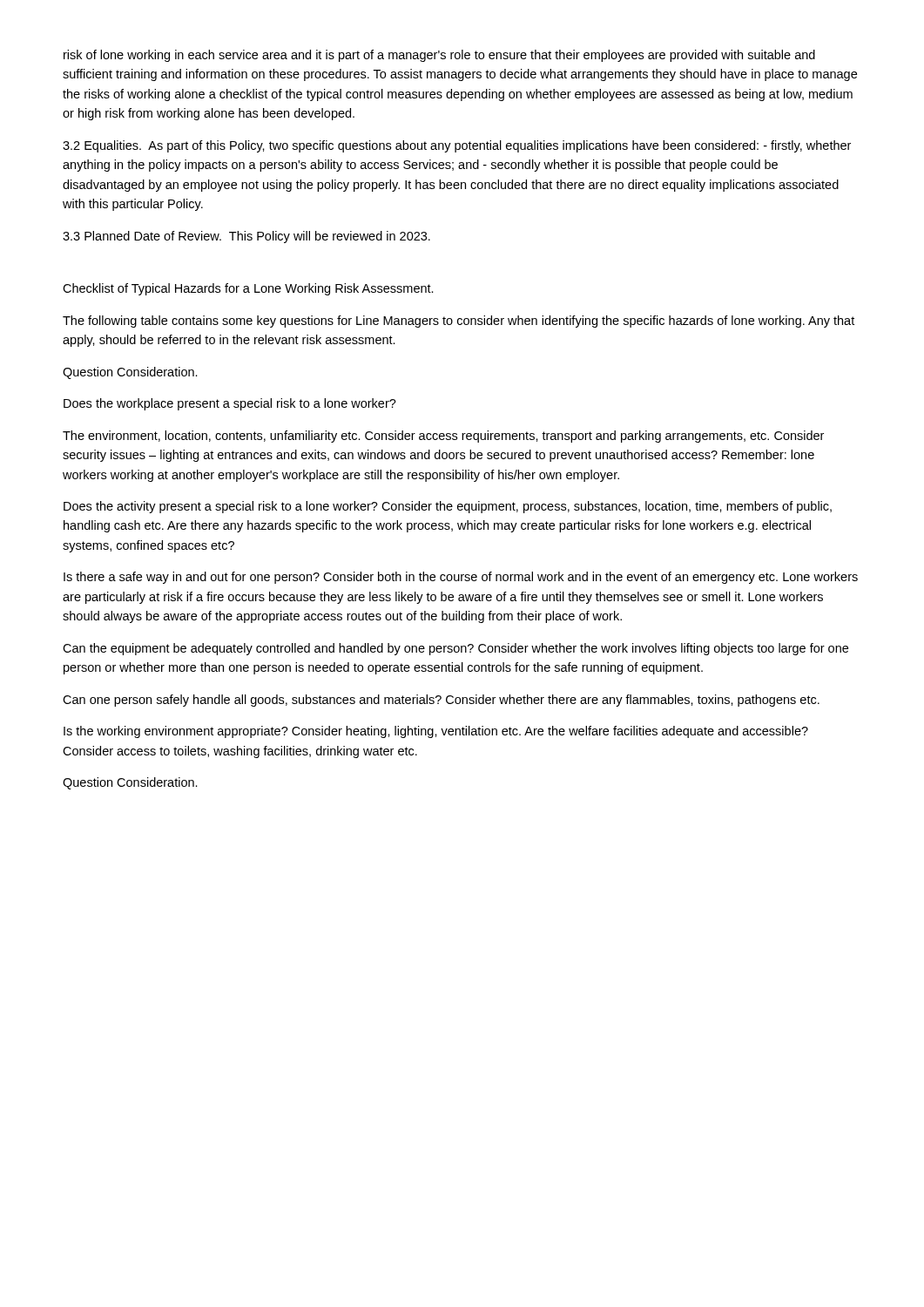
Task: Point to the block beginning "Is the working environment"
Action: click(435, 741)
